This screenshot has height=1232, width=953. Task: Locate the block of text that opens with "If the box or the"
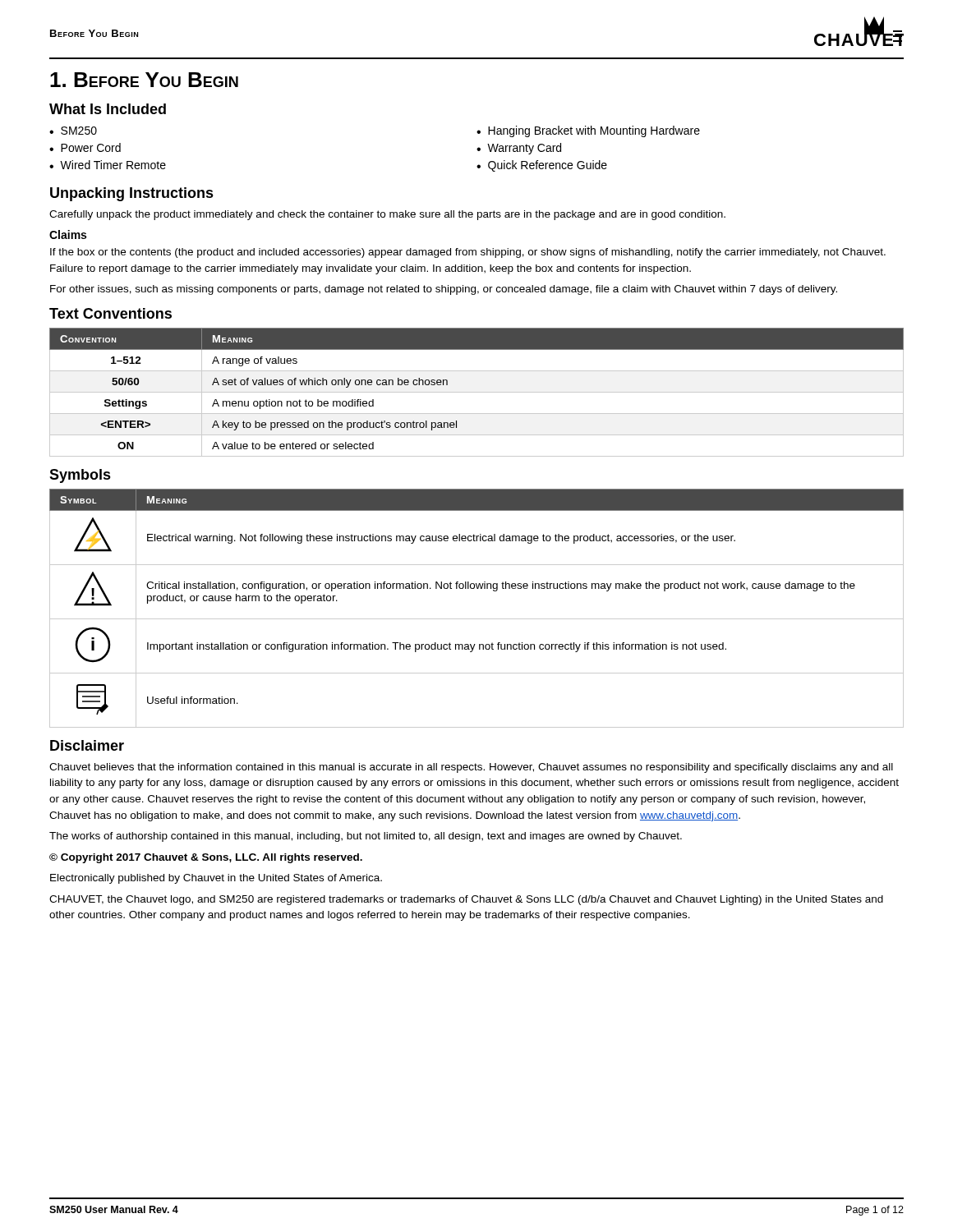pyautogui.click(x=468, y=260)
